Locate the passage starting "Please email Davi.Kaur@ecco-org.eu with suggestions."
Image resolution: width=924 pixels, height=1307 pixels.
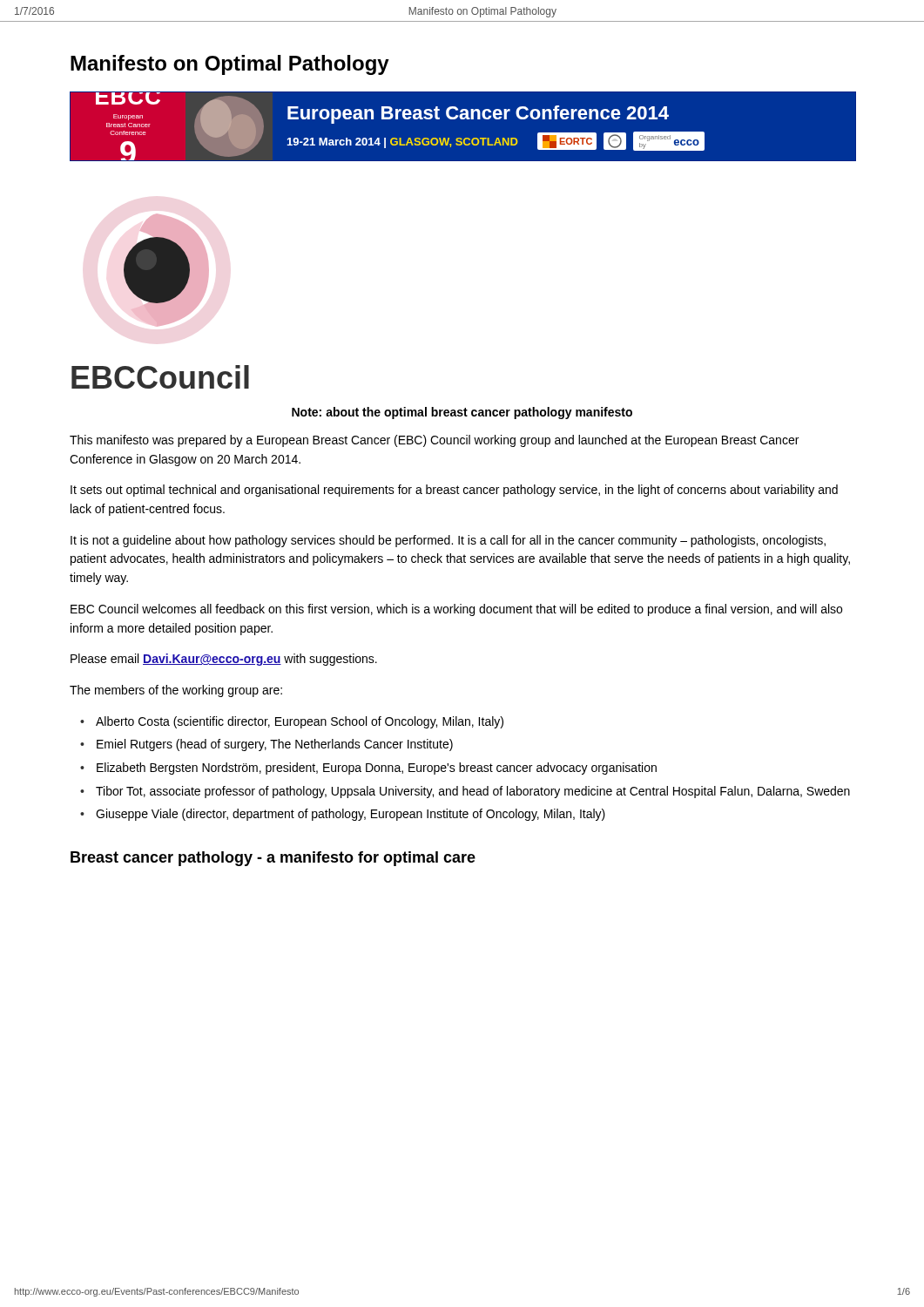[x=224, y=659]
